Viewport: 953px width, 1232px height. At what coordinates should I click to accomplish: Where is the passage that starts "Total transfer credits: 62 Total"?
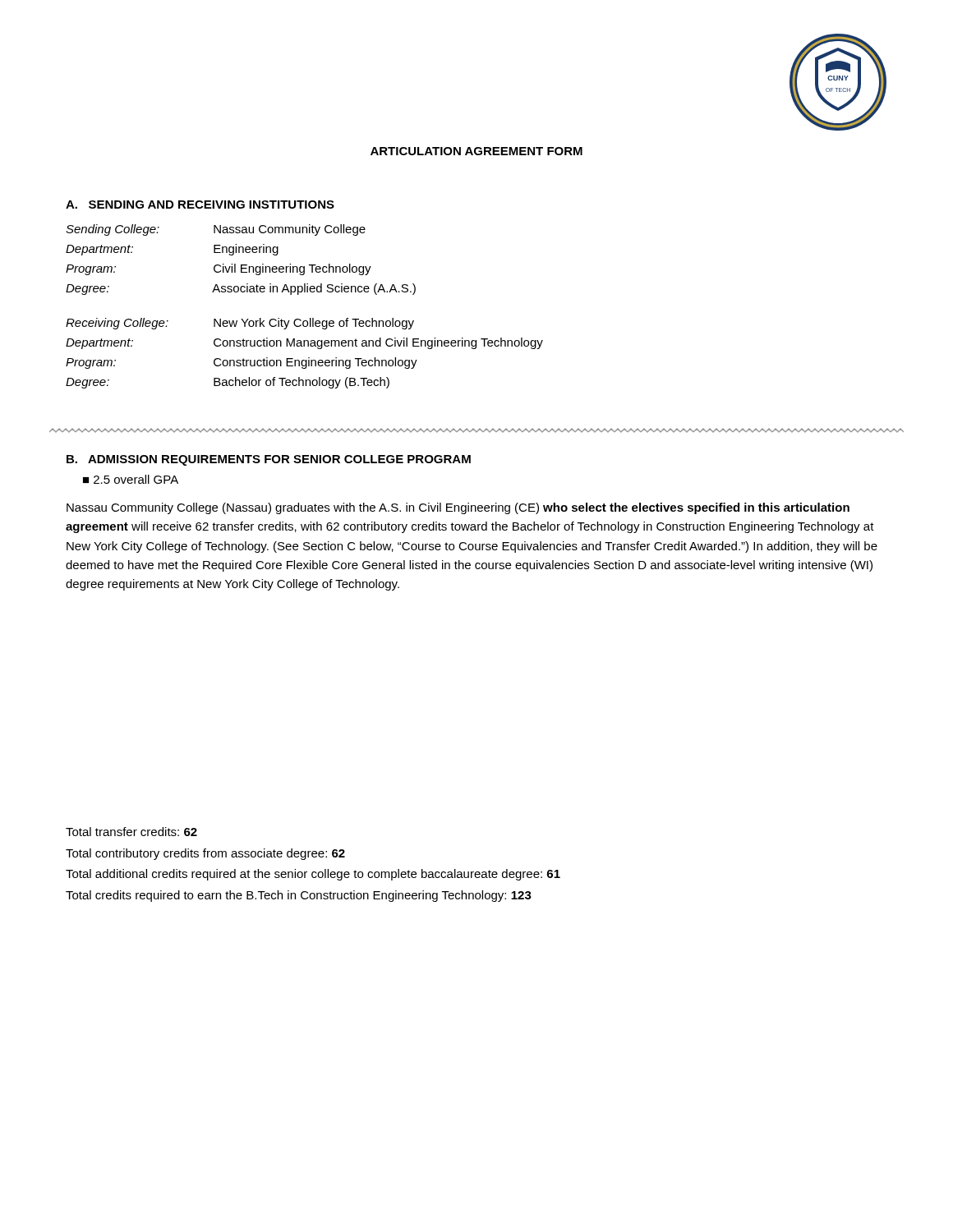tap(313, 863)
